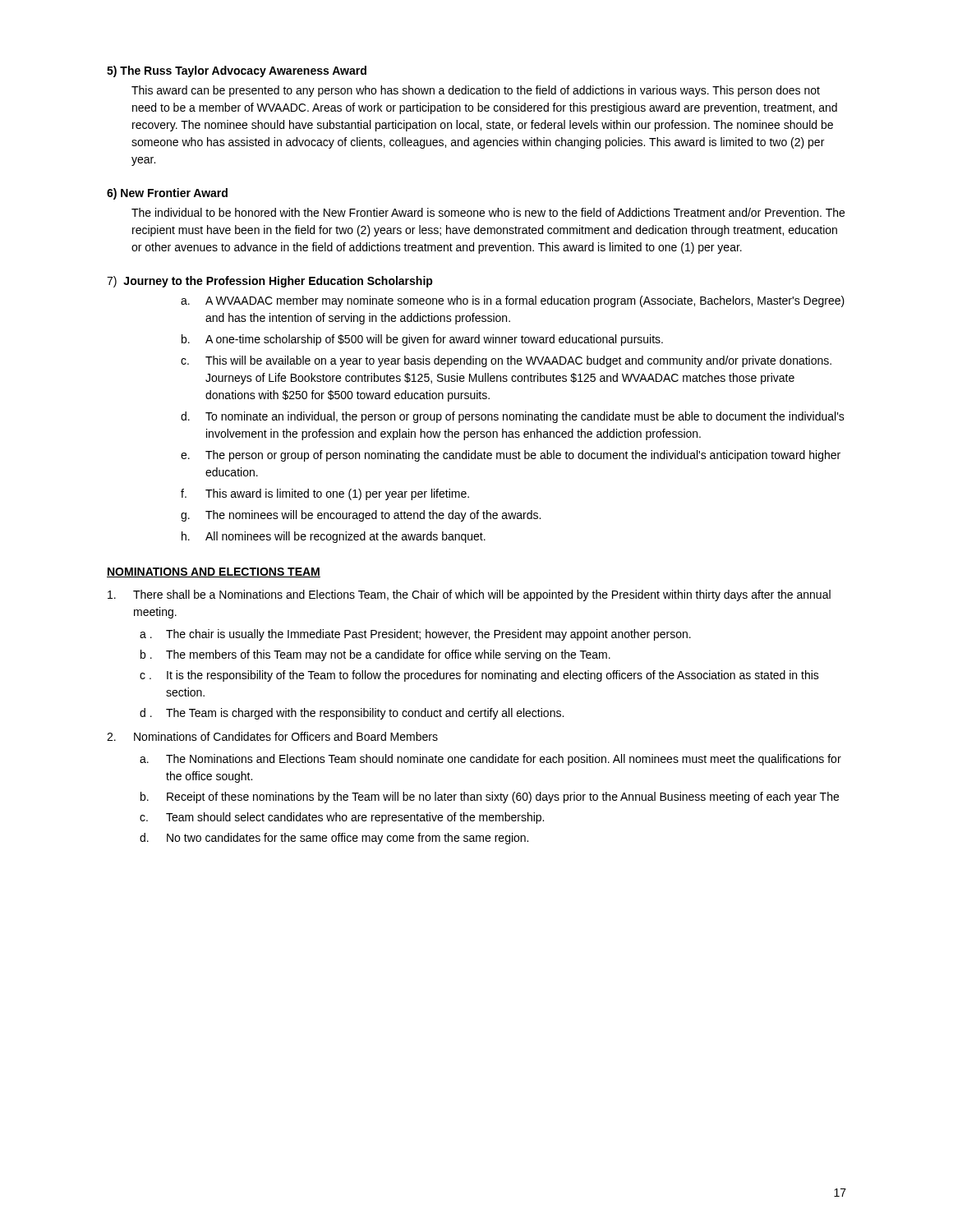Where is the passage that starts "f. This award"?
The image size is (953, 1232).
tap(325, 494)
